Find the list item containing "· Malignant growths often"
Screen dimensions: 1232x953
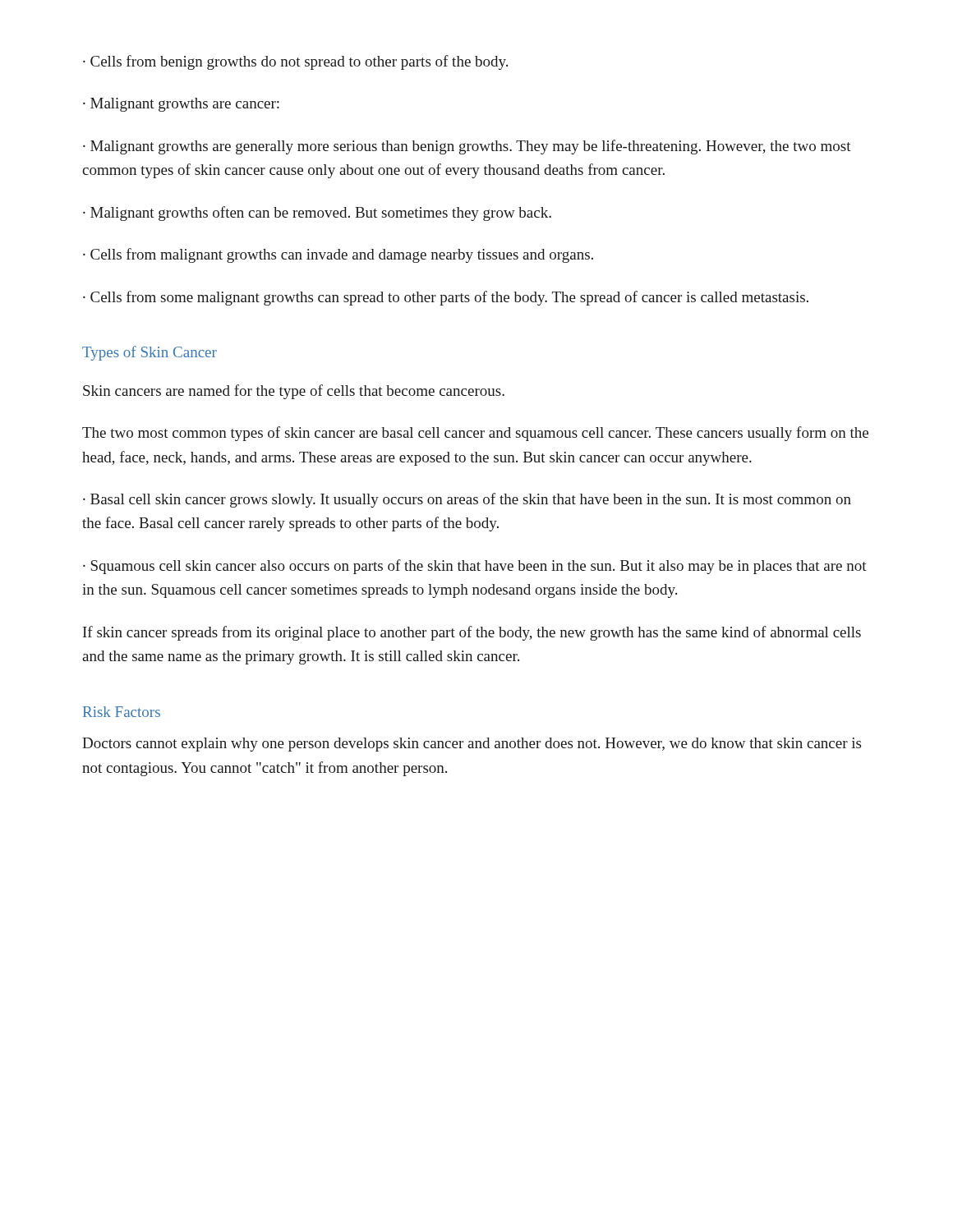[317, 212]
